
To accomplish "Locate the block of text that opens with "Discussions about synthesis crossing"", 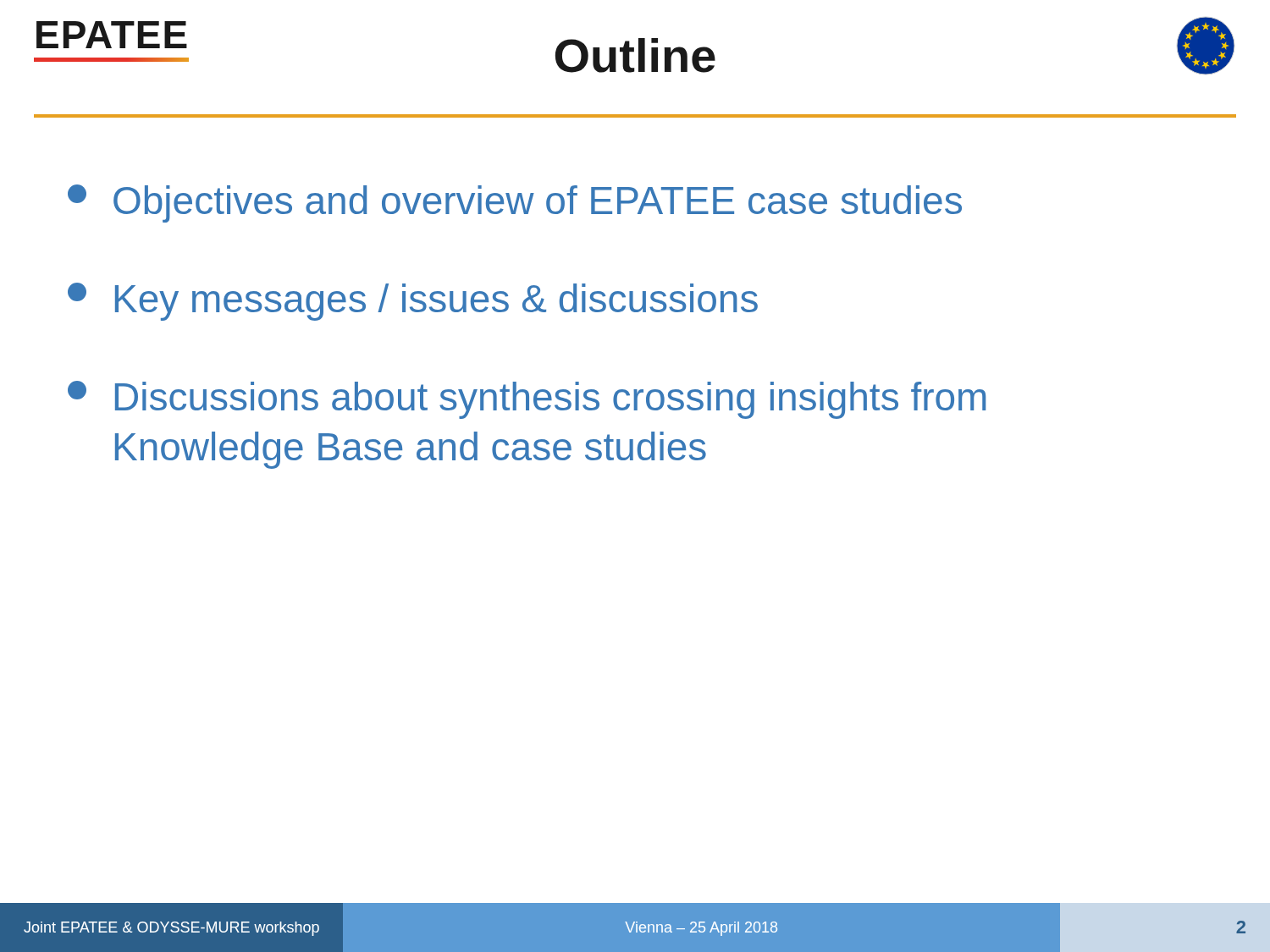I will (528, 423).
